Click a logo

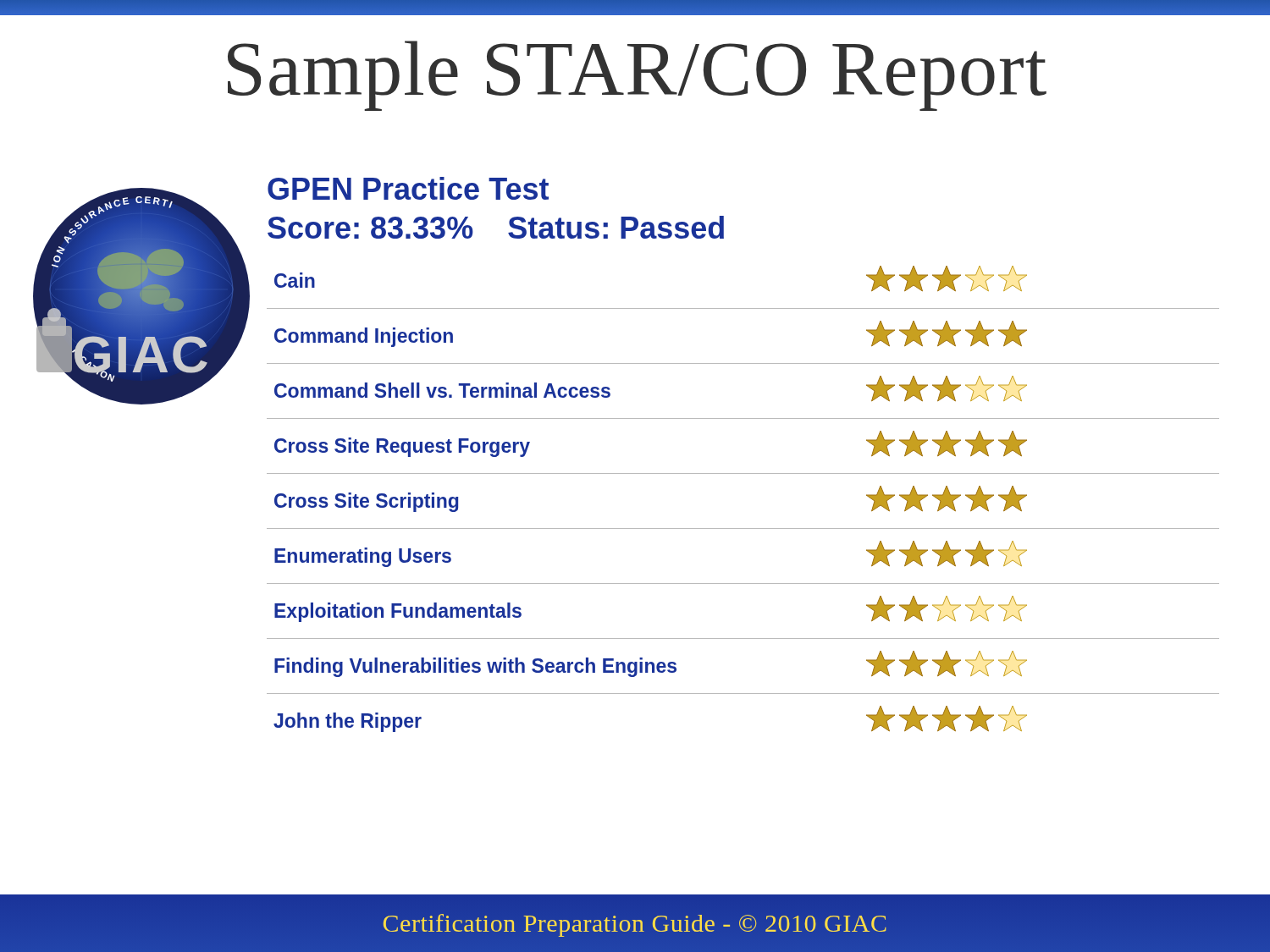(x=142, y=319)
